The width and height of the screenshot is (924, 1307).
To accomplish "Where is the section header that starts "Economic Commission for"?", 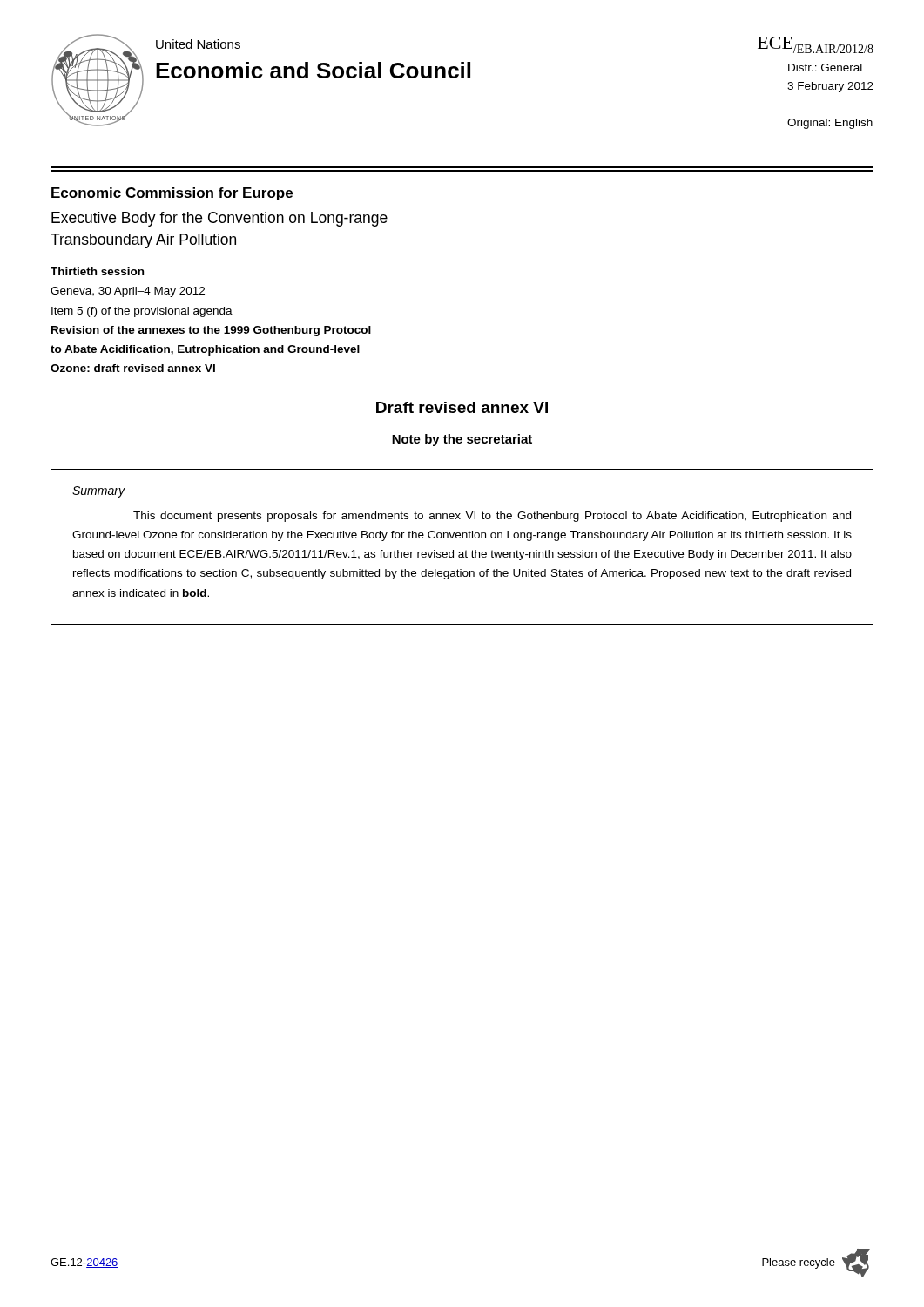I will (172, 193).
